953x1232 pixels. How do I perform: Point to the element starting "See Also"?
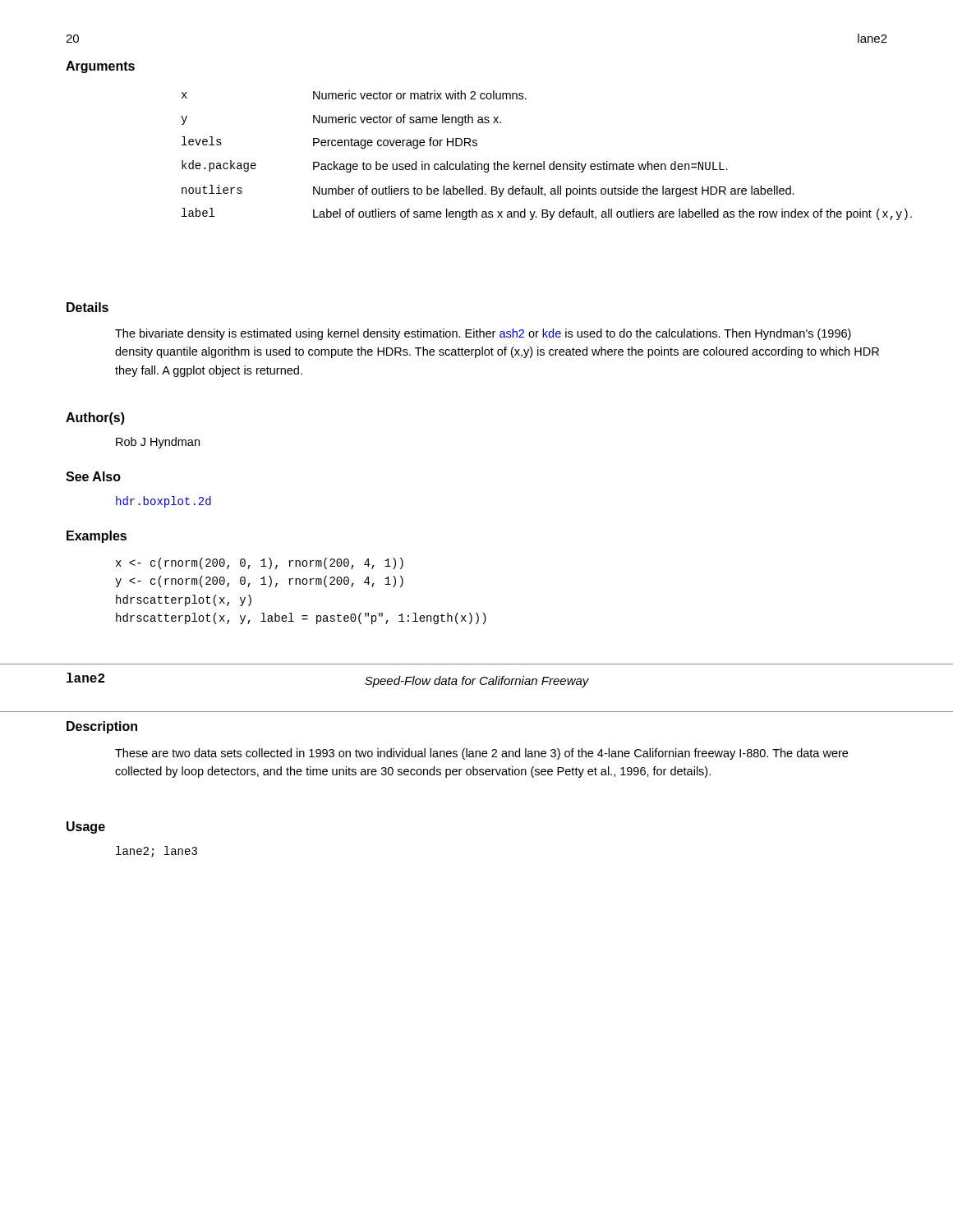click(x=93, y=477)
